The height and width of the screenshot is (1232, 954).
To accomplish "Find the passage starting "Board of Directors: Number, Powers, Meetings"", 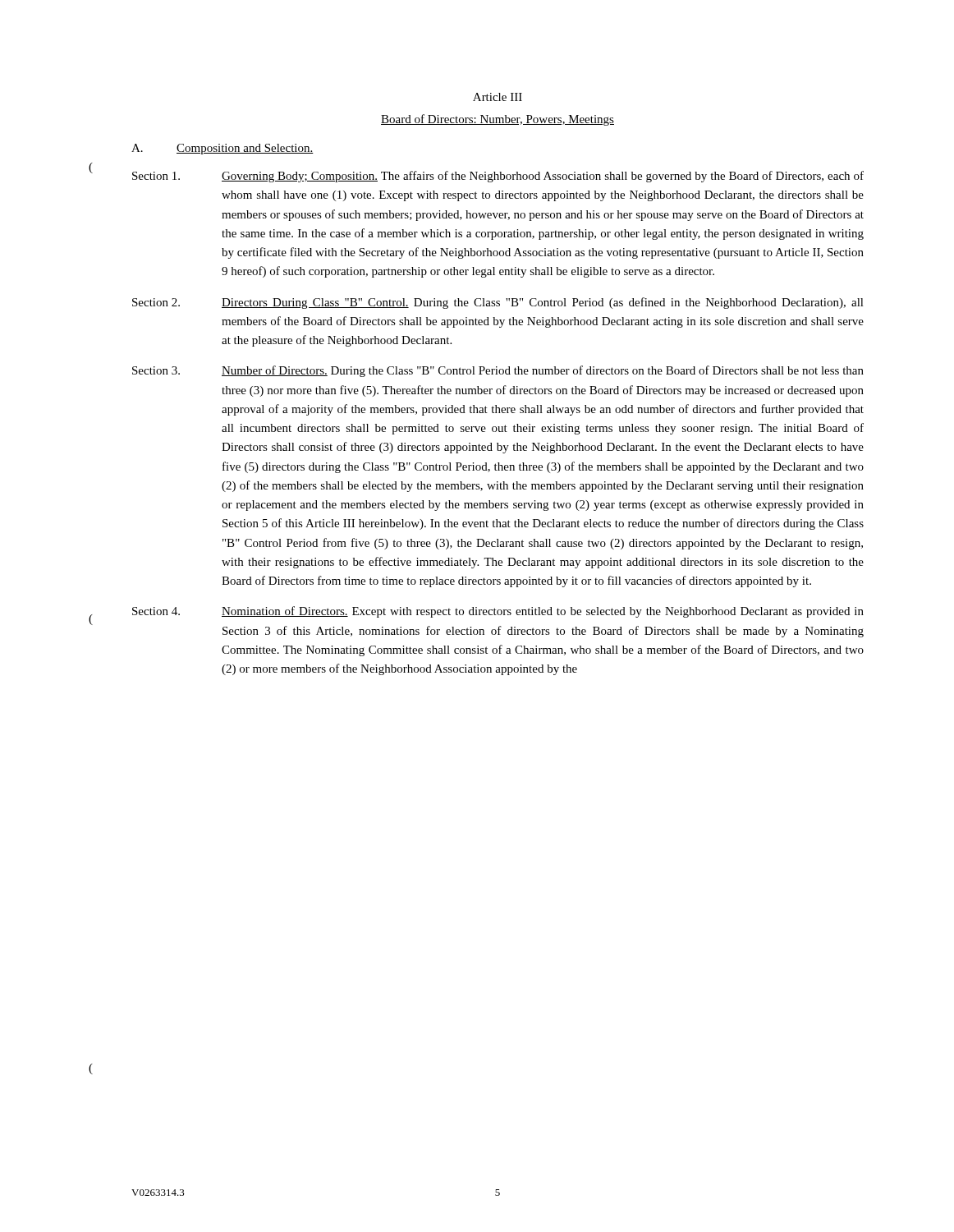I will point(498,119).
